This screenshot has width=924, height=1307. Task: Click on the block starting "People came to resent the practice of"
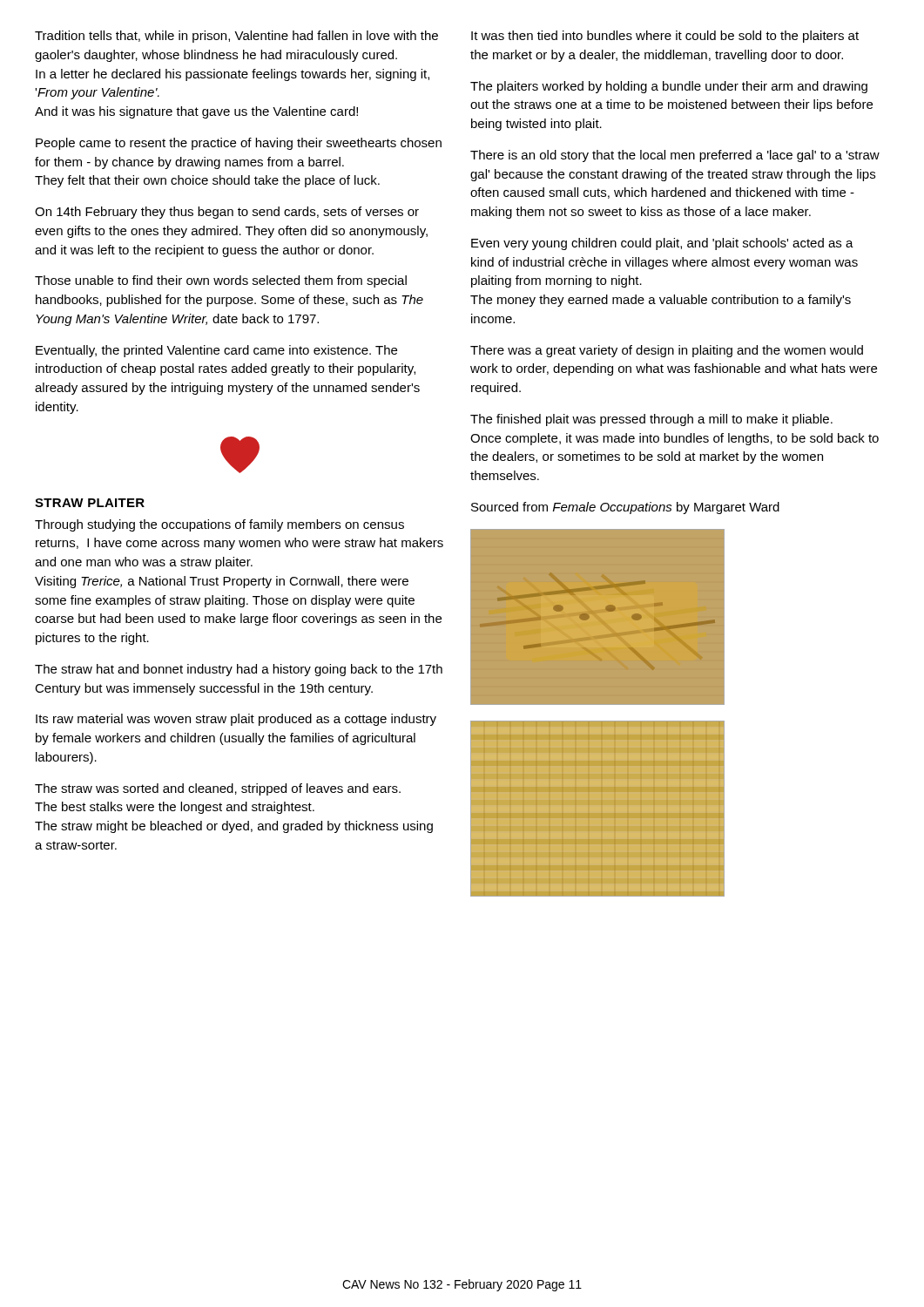(239, 161)
